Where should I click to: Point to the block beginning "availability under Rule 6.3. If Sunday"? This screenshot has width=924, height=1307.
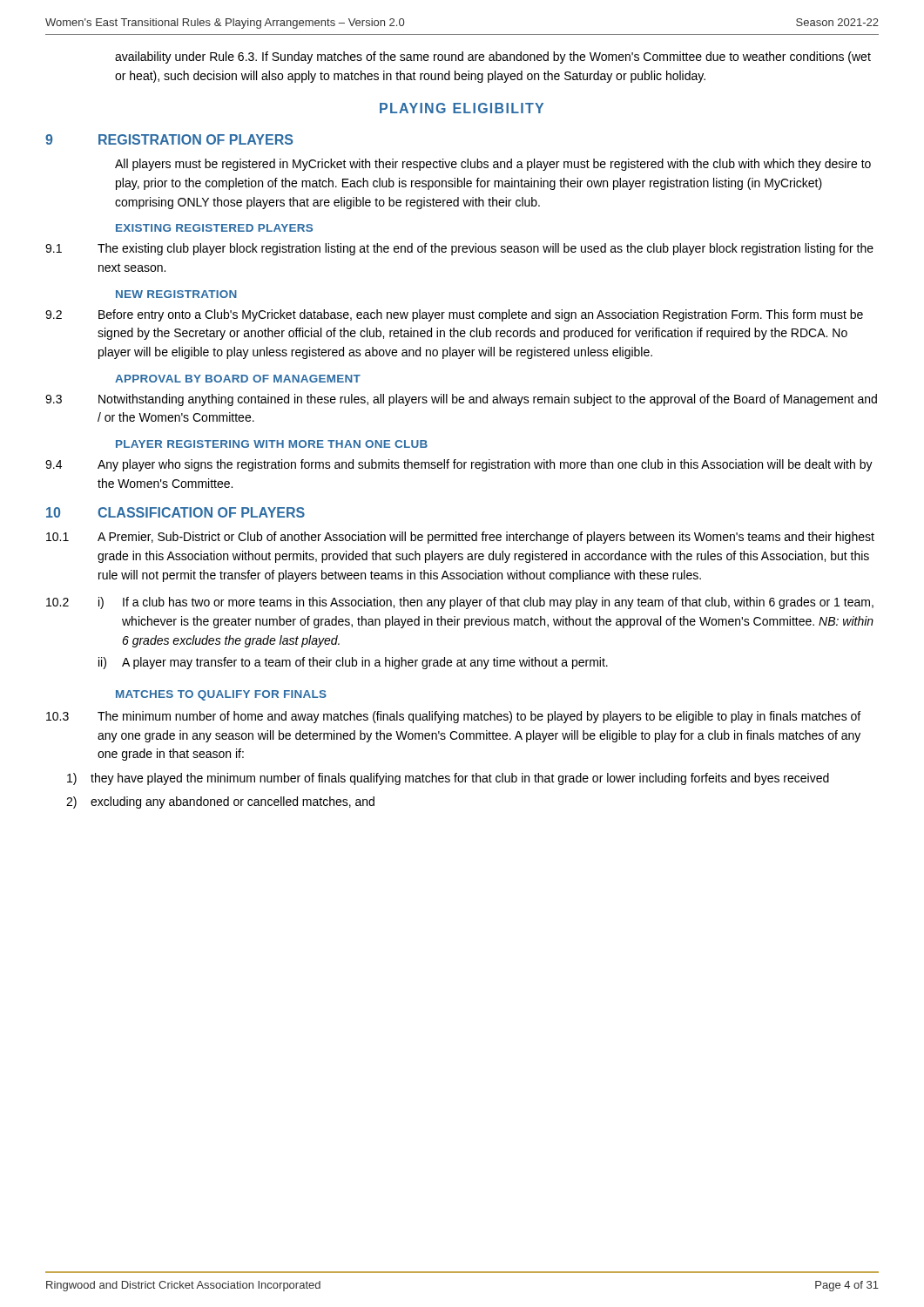[x=493, y=66]
